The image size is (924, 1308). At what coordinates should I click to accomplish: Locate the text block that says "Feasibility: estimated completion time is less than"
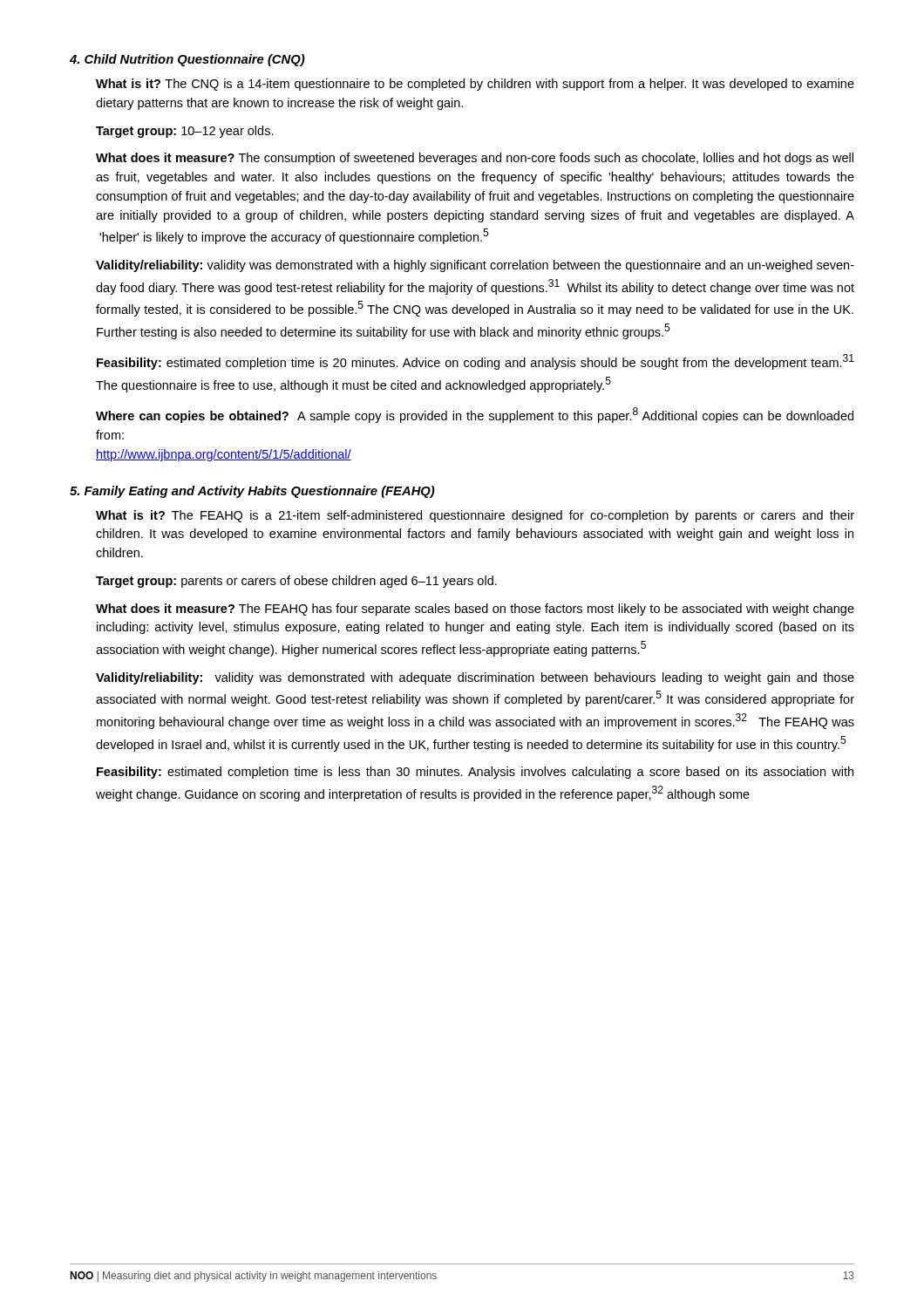(x=475, y=783)
